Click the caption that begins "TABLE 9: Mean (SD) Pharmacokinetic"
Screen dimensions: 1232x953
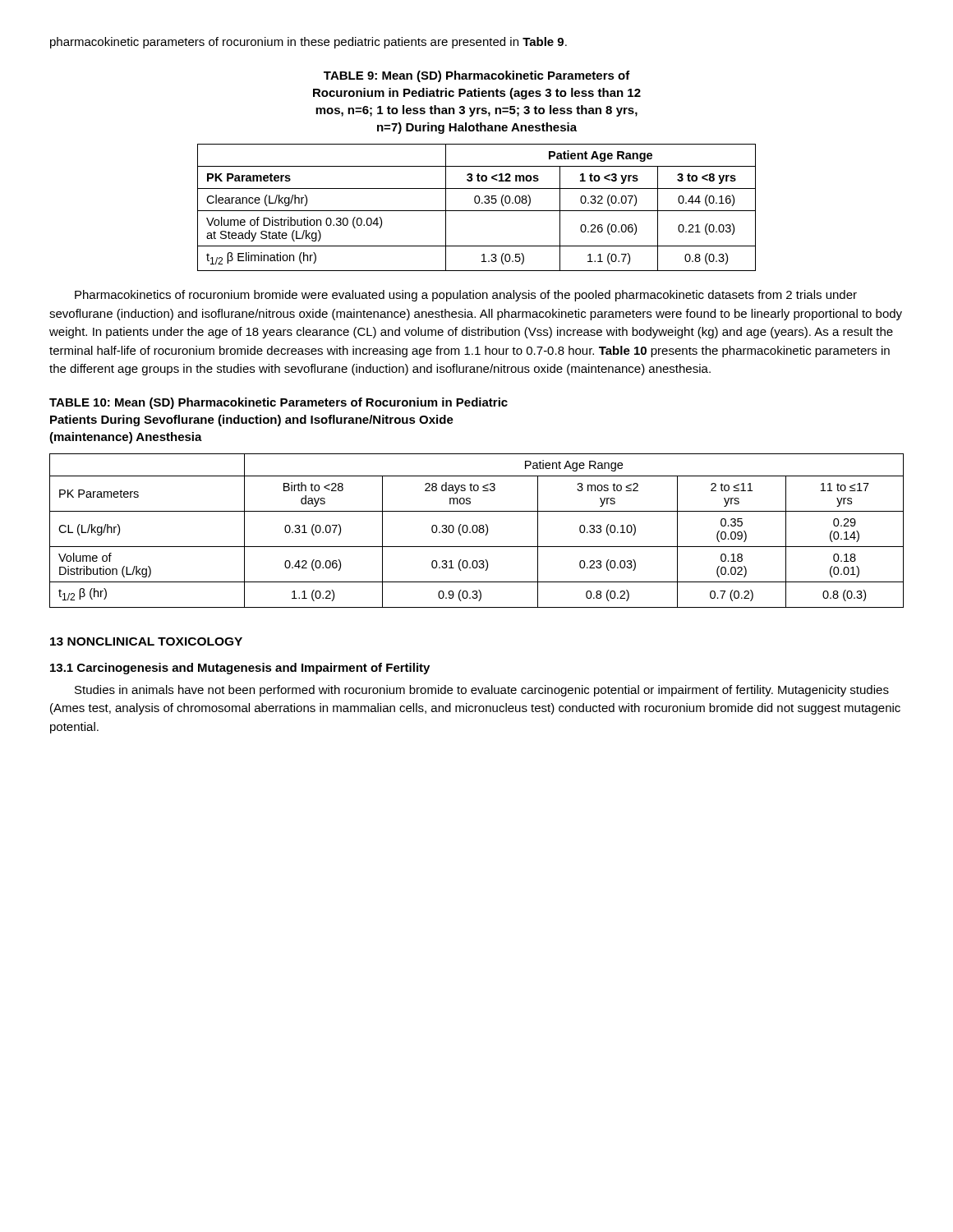[476, 101]
